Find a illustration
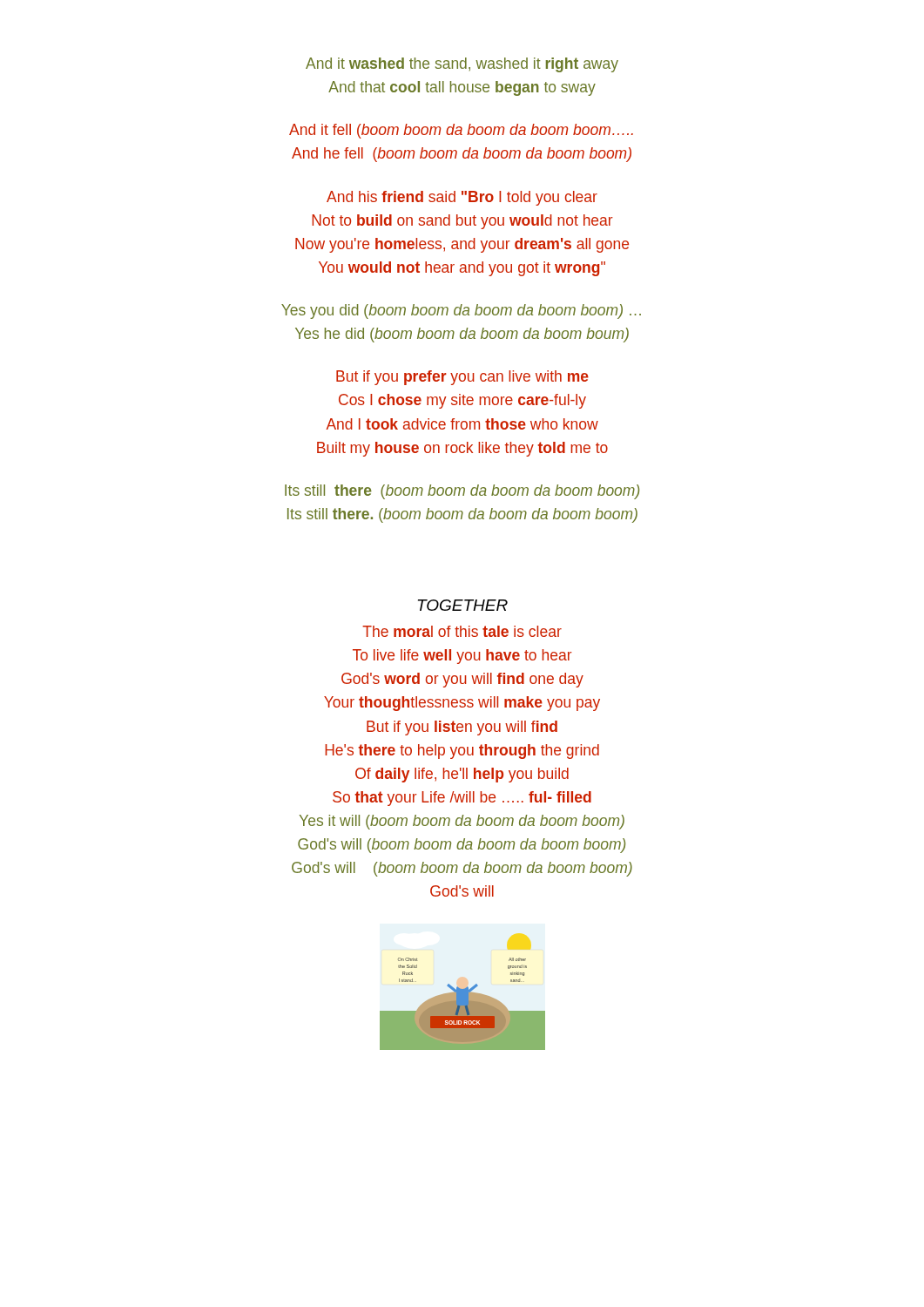 [x=462, y=986]
